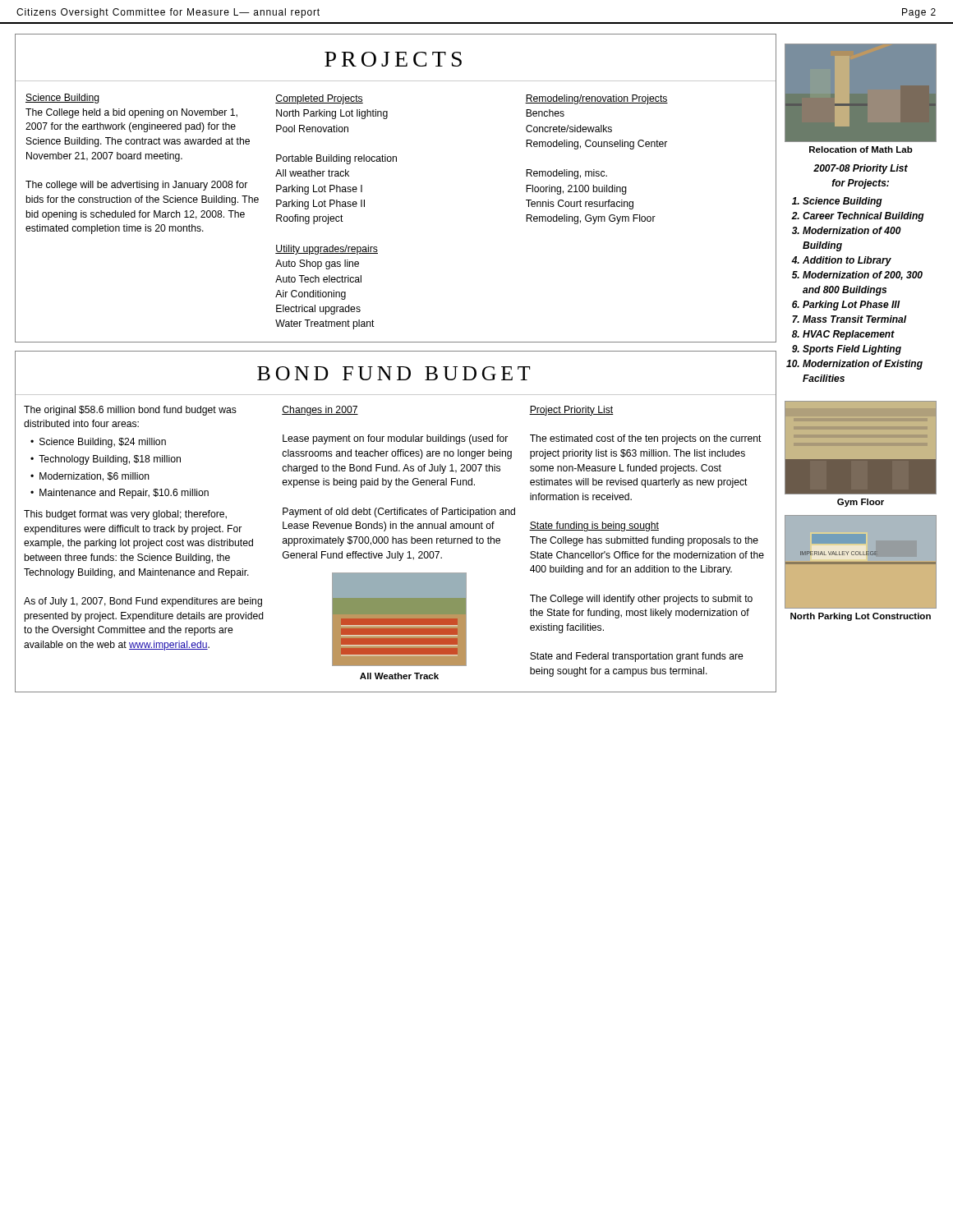This screenshot has width=953, height=1232.
Task: Find the caption with the text "Relocation of Math Lab"
Action: point(861,149)
